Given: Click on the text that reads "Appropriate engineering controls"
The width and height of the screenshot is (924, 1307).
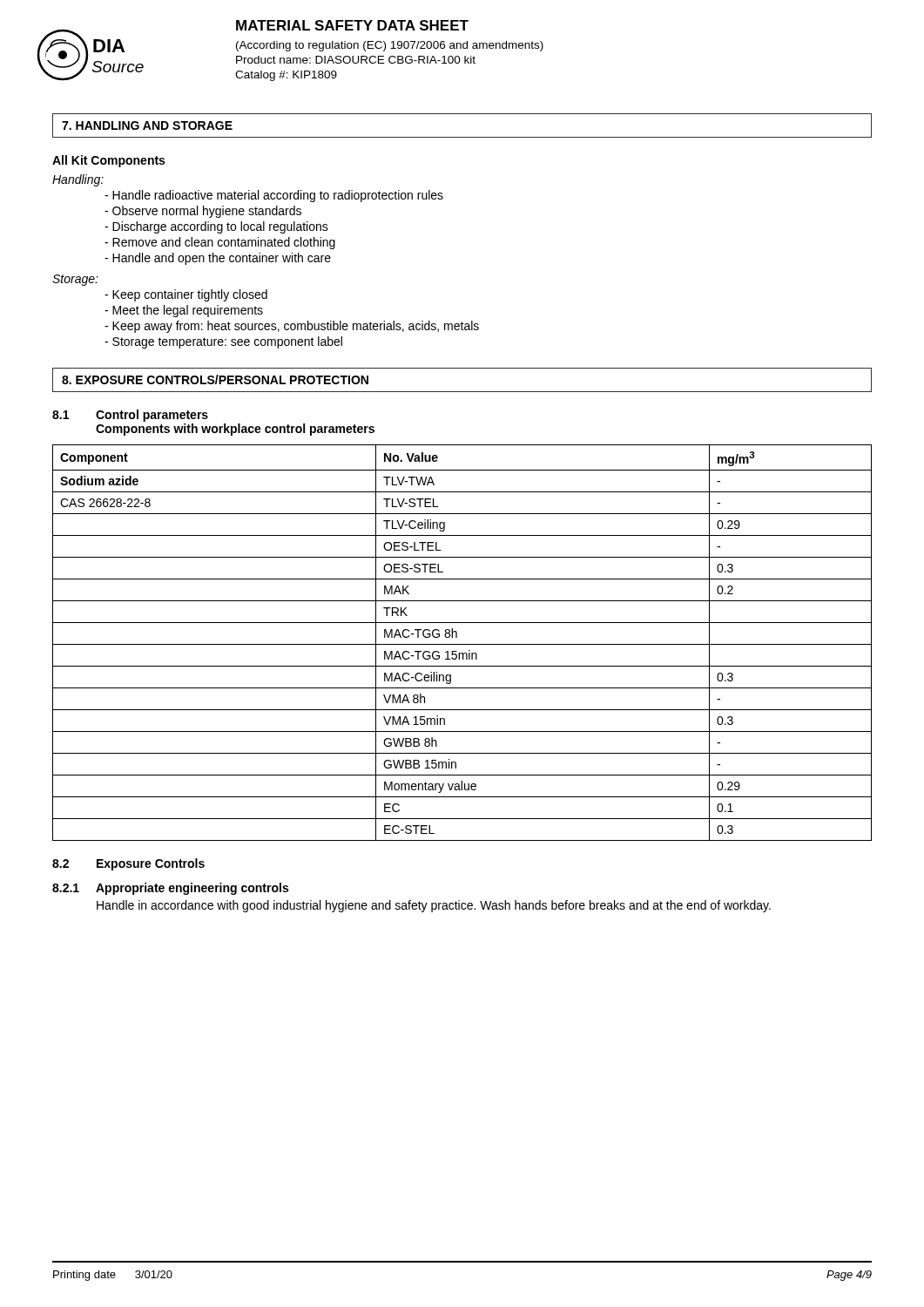Looking at the screenshot, I should pos(192,888).
